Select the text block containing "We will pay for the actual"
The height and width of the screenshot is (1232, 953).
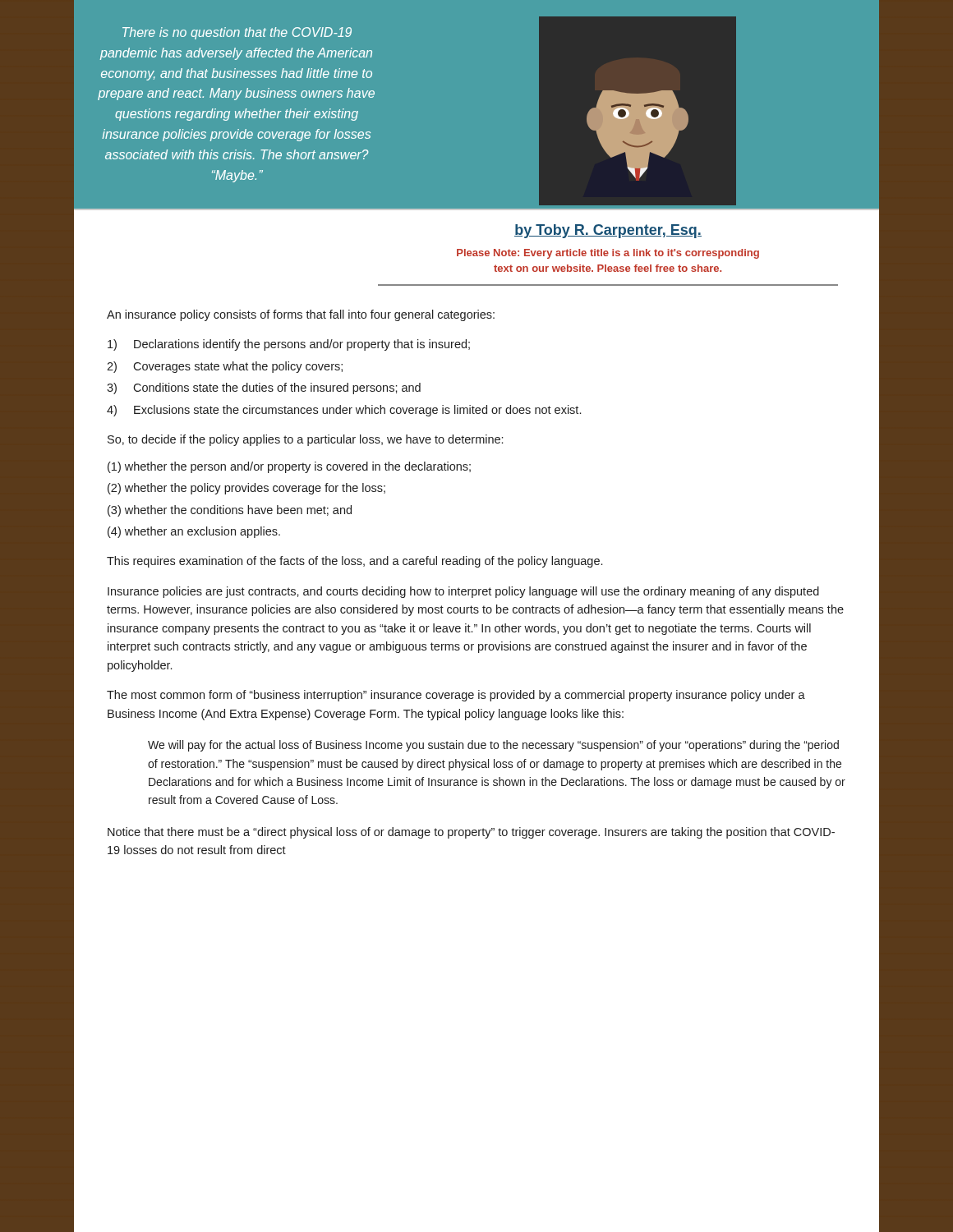[497, 773]
